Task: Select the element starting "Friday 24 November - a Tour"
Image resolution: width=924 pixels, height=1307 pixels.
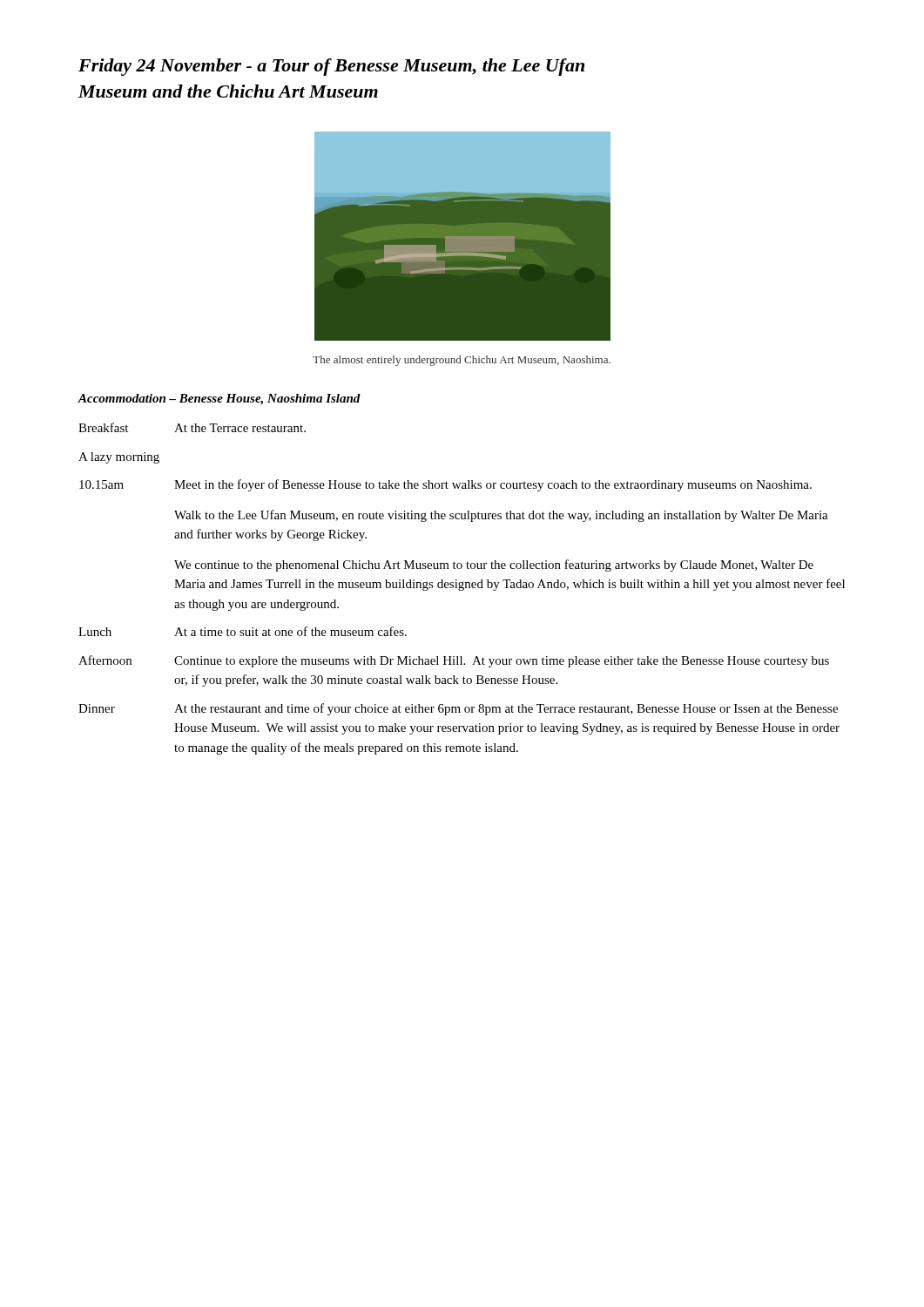Action: 332,78
